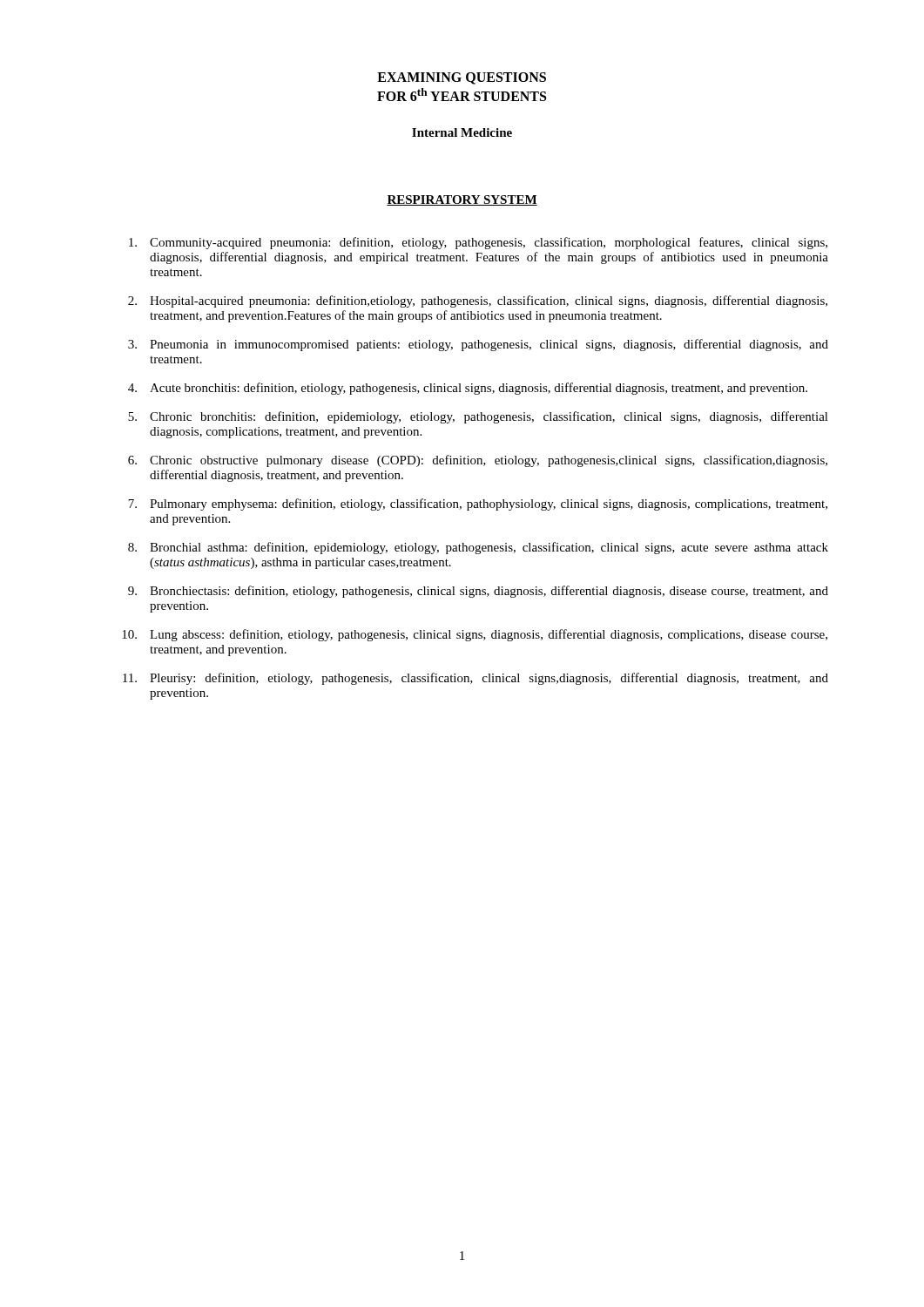Select the element starting "Community-acquired pneumonia: definition,"
924x1307 pixels.
pos(462,258)
